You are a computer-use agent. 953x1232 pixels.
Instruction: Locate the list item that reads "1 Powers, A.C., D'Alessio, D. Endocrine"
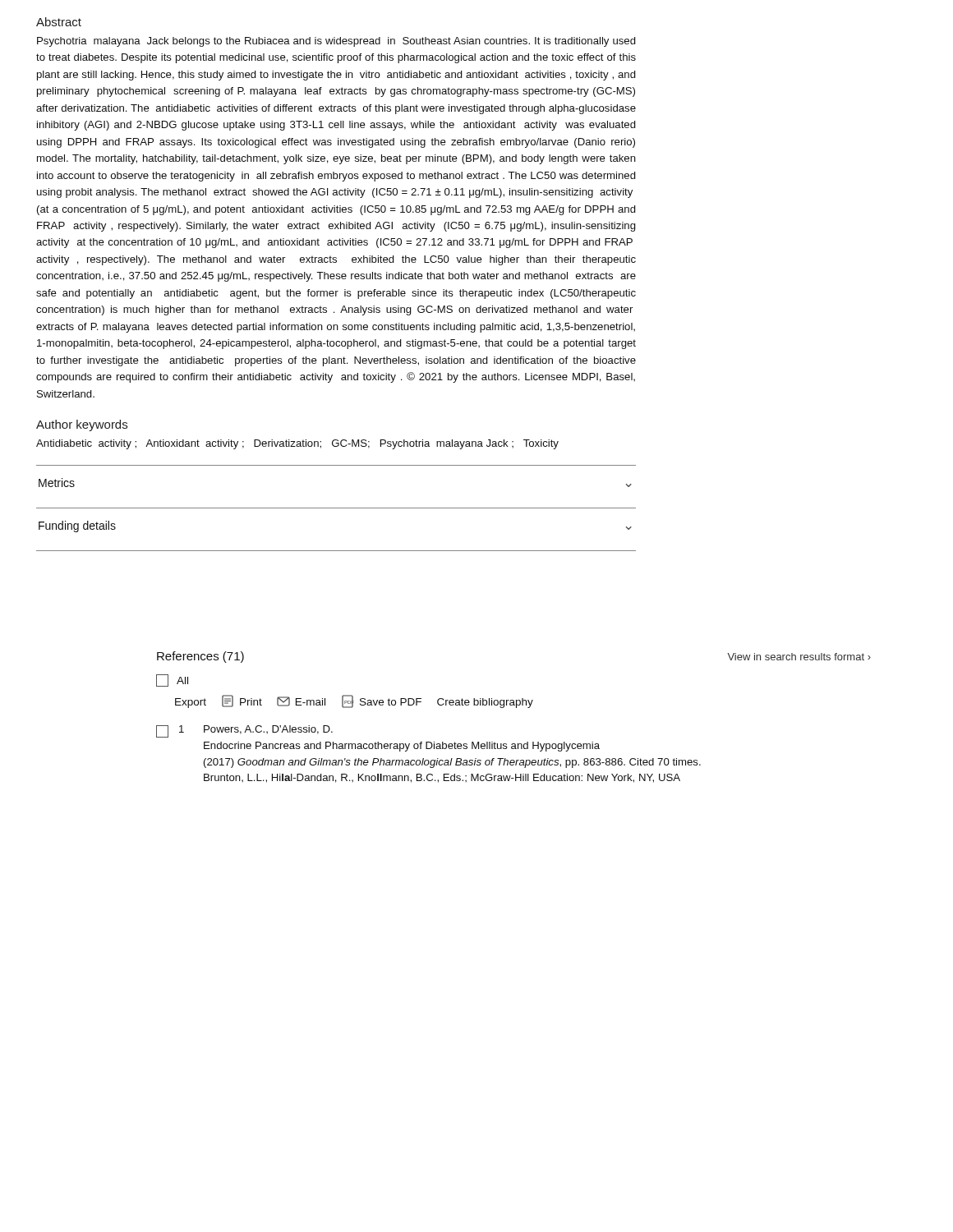[513, 754]
